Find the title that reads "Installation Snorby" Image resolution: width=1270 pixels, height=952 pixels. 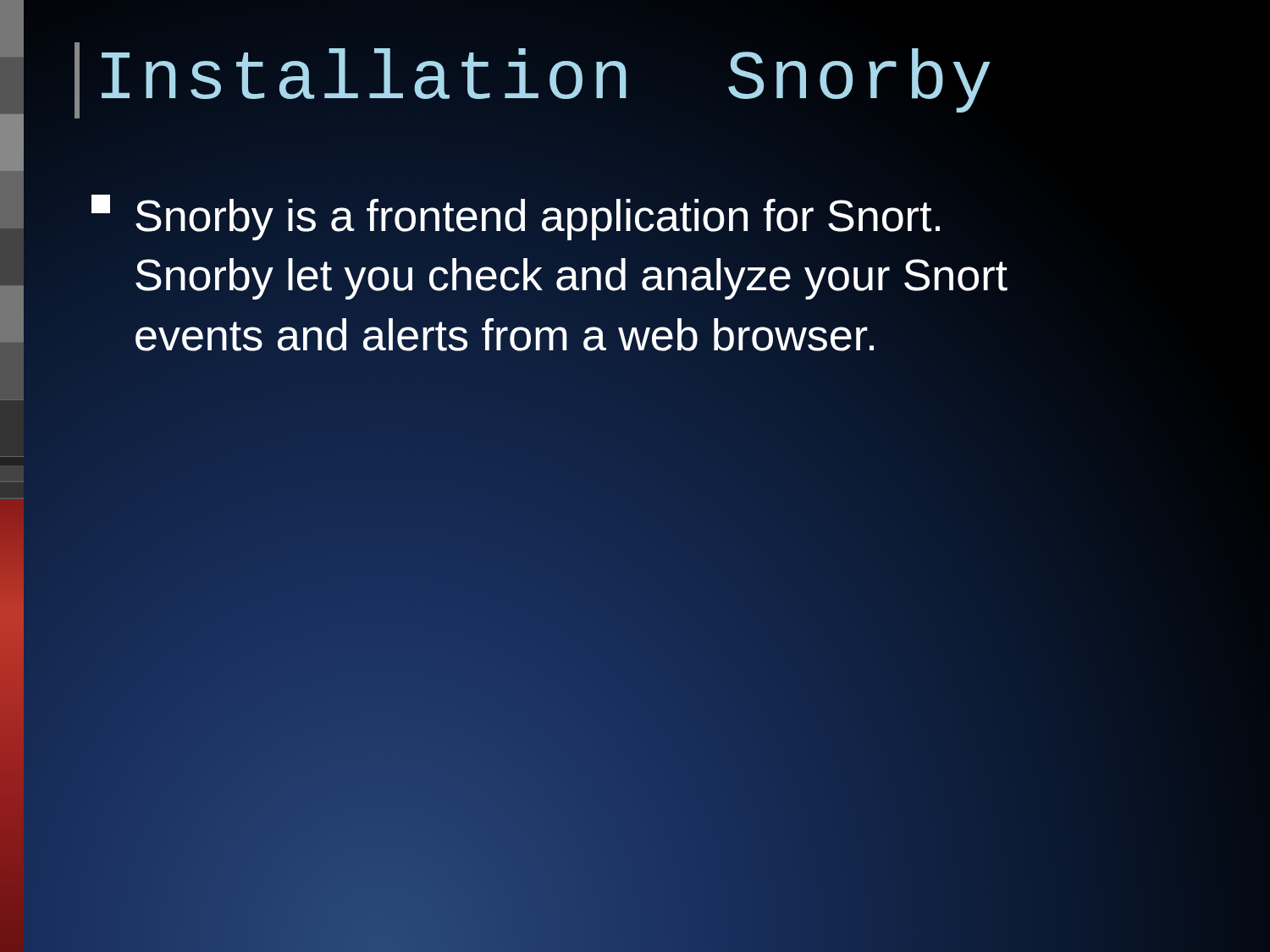(x=545, y=80)
